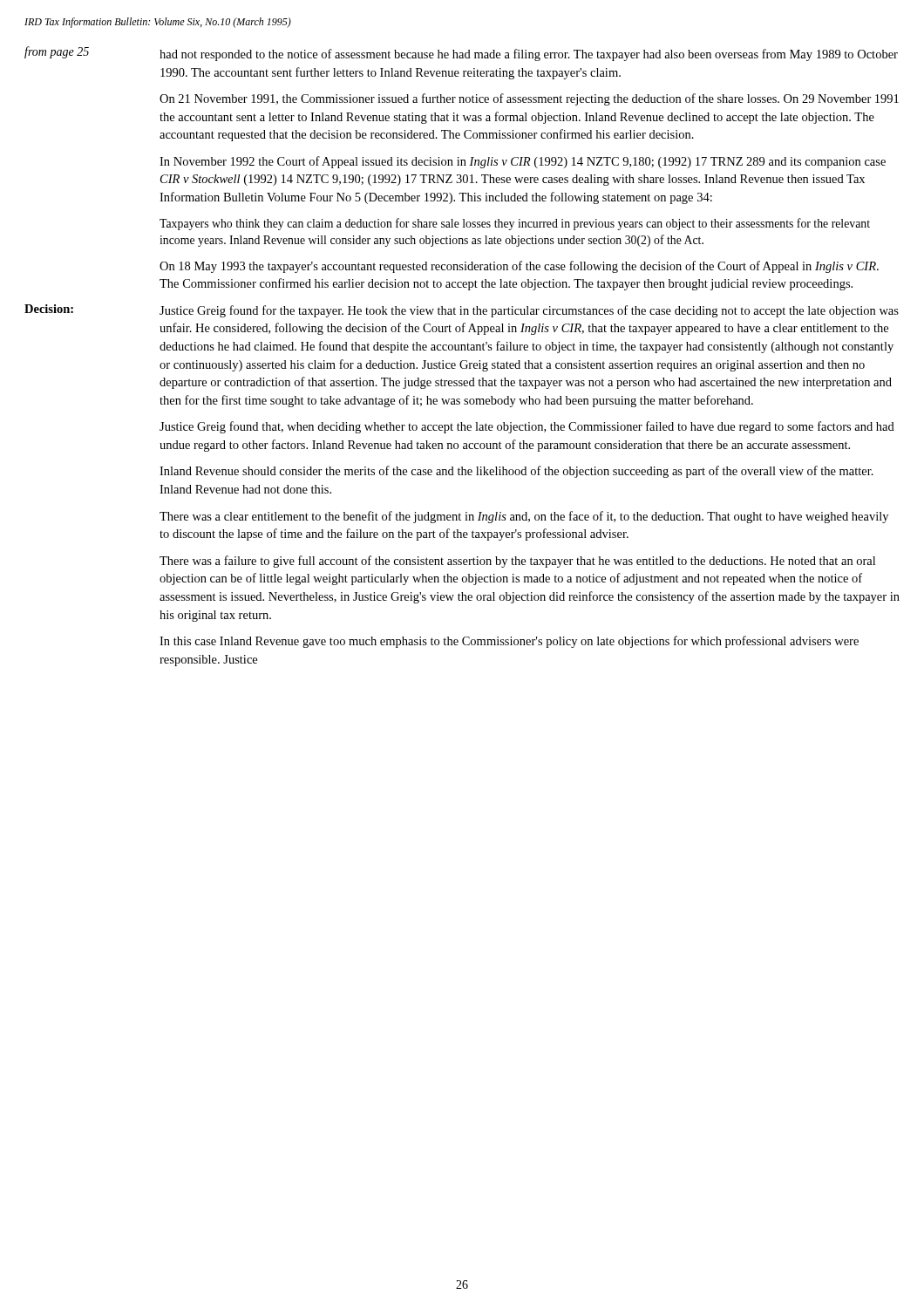Click on the text block containing "In November 1992 the Court of Appeal"
The height and width of the screenshot is (1308, 924).
point(530,179)
